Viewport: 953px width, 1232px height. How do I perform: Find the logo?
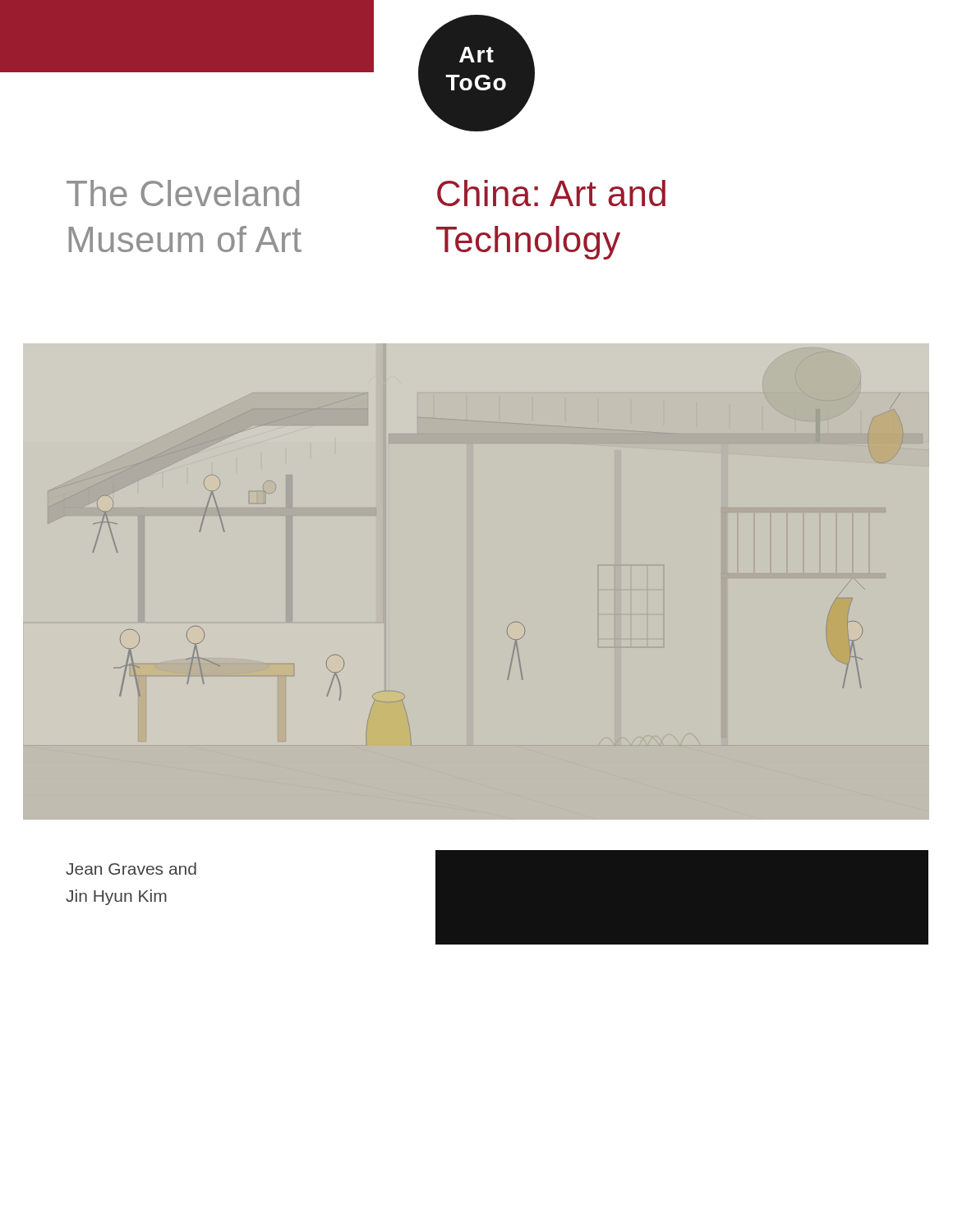click(476, 73)
